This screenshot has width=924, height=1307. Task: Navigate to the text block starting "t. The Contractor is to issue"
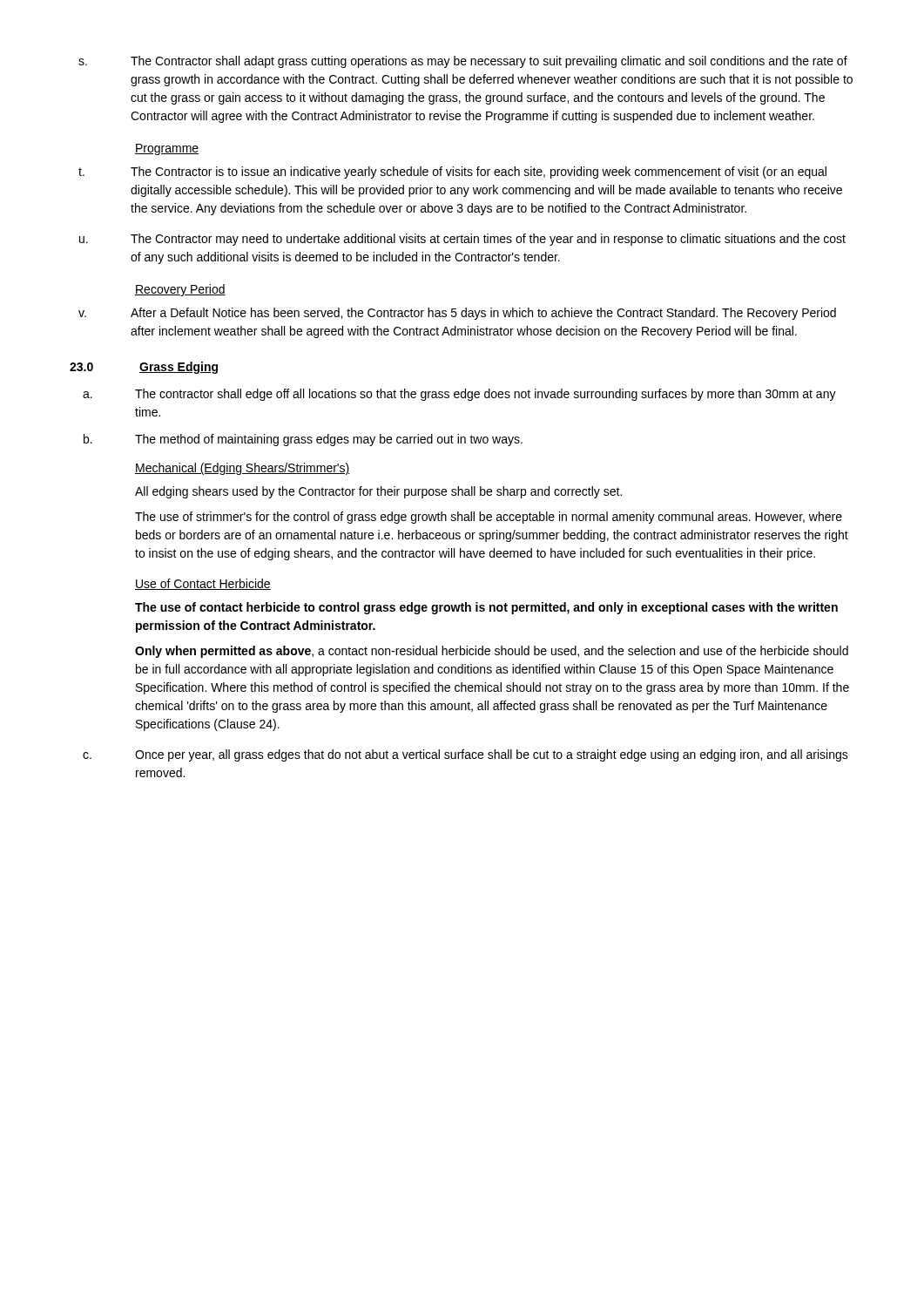point(462,190)
